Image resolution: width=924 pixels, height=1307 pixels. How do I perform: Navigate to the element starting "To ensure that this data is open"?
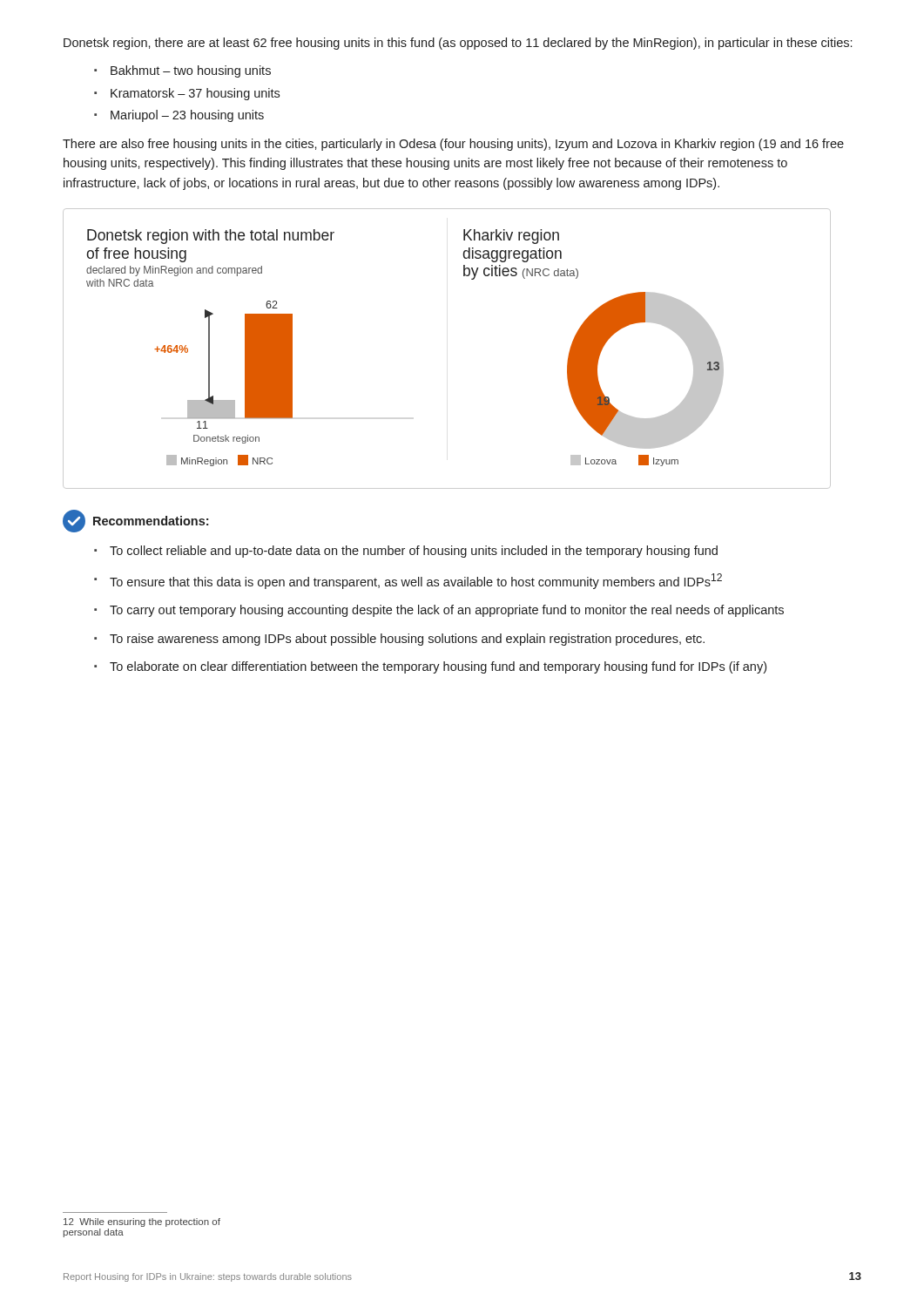pyautogui.click(x=416, y=580)
